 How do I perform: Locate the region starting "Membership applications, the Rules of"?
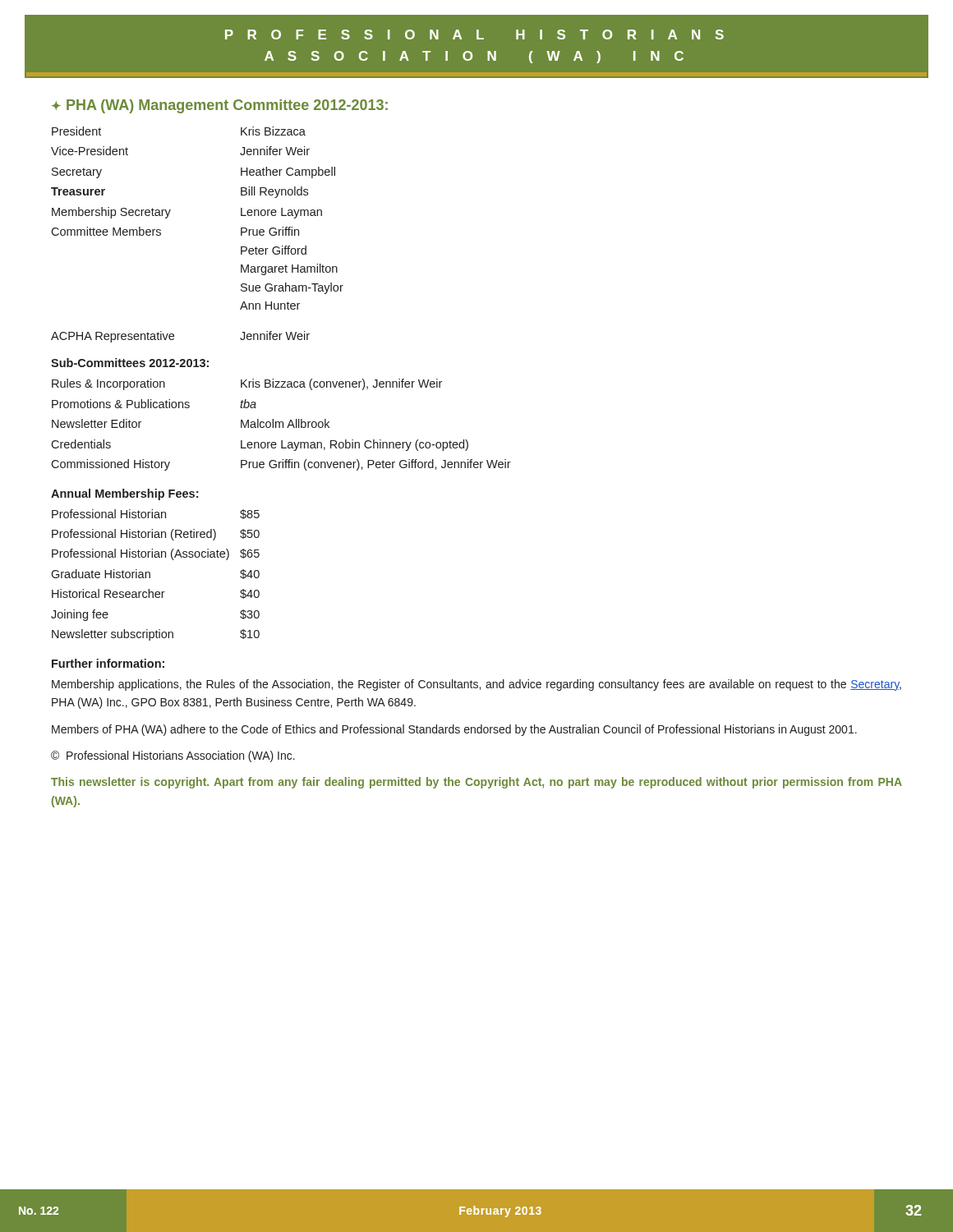(476, 693)
